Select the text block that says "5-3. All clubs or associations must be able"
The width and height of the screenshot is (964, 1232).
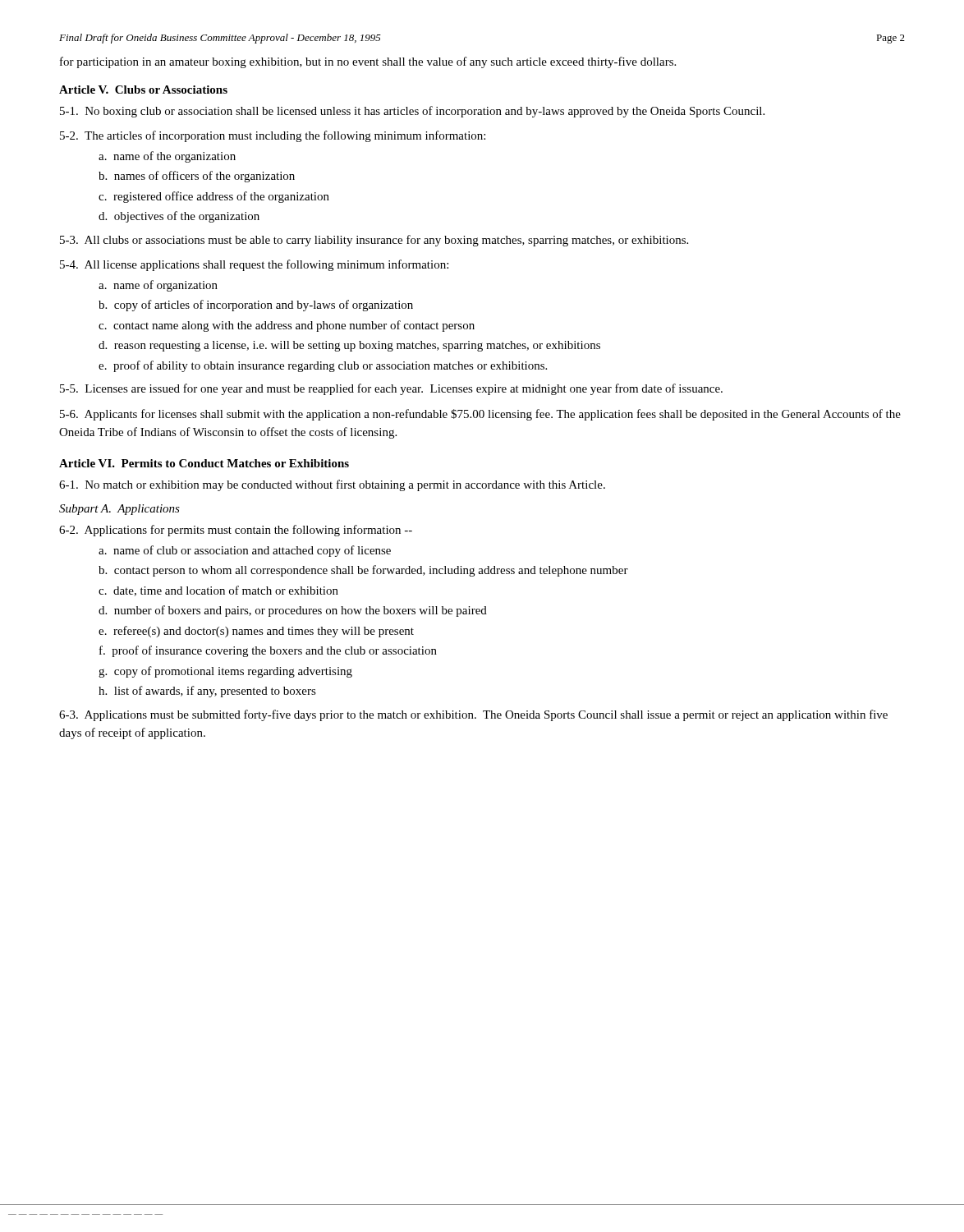[374, 239]
